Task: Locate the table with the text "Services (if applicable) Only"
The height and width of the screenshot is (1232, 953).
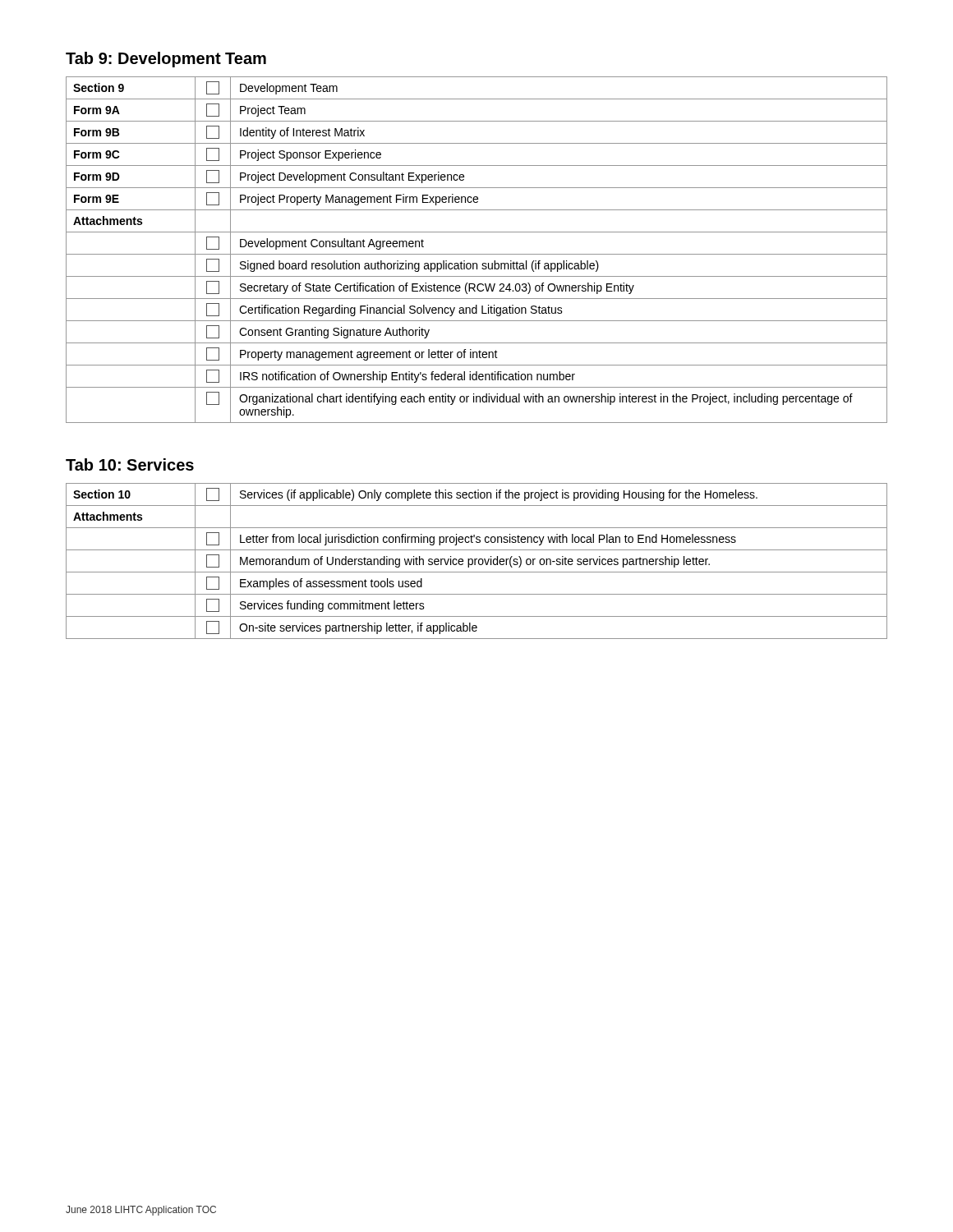Action: point(476,561)
